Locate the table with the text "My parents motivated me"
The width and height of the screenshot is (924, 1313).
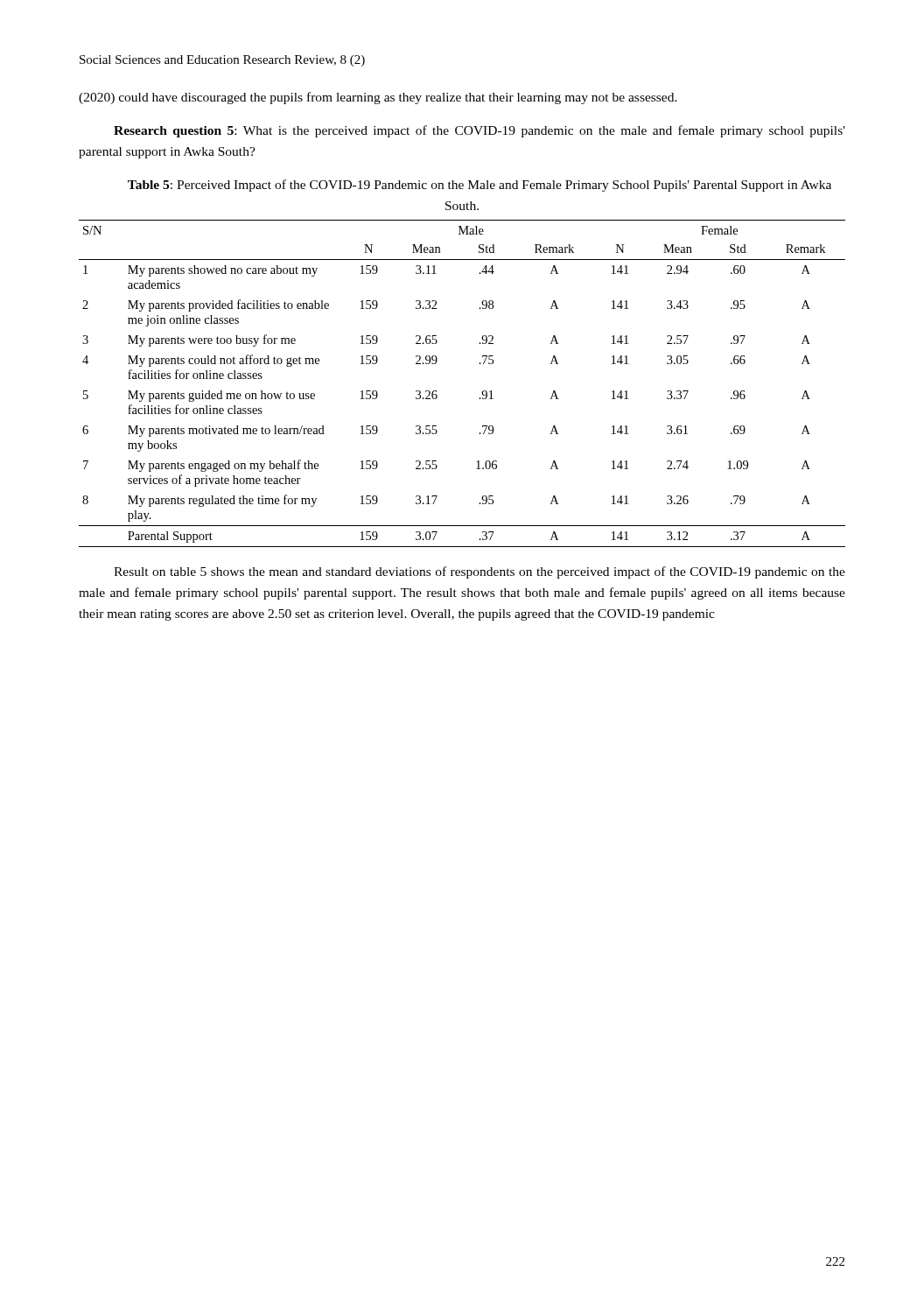click(462, 383)
